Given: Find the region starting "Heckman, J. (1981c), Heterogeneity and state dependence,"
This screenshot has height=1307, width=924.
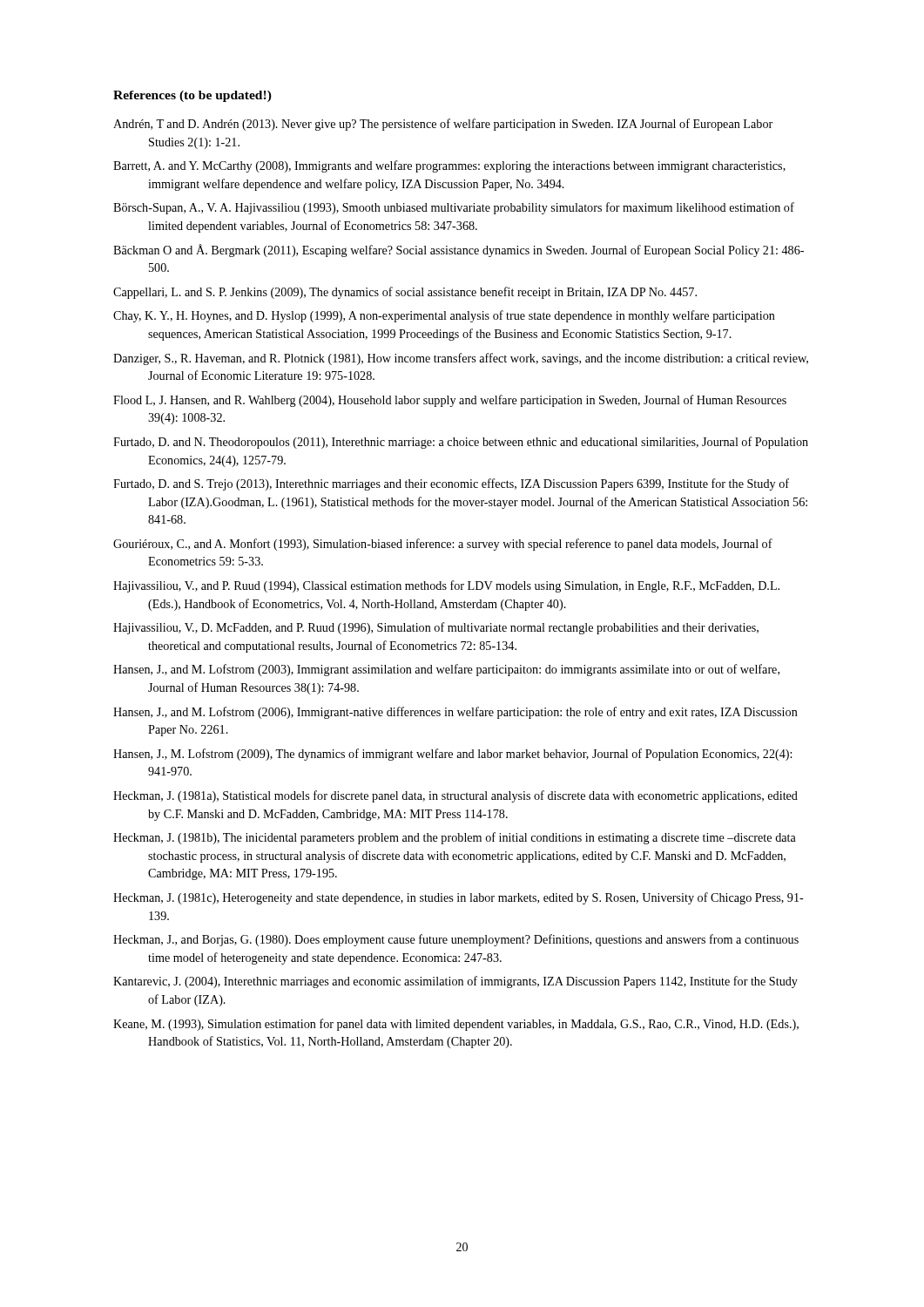Looking at the screenshot, I should [458, 906].
